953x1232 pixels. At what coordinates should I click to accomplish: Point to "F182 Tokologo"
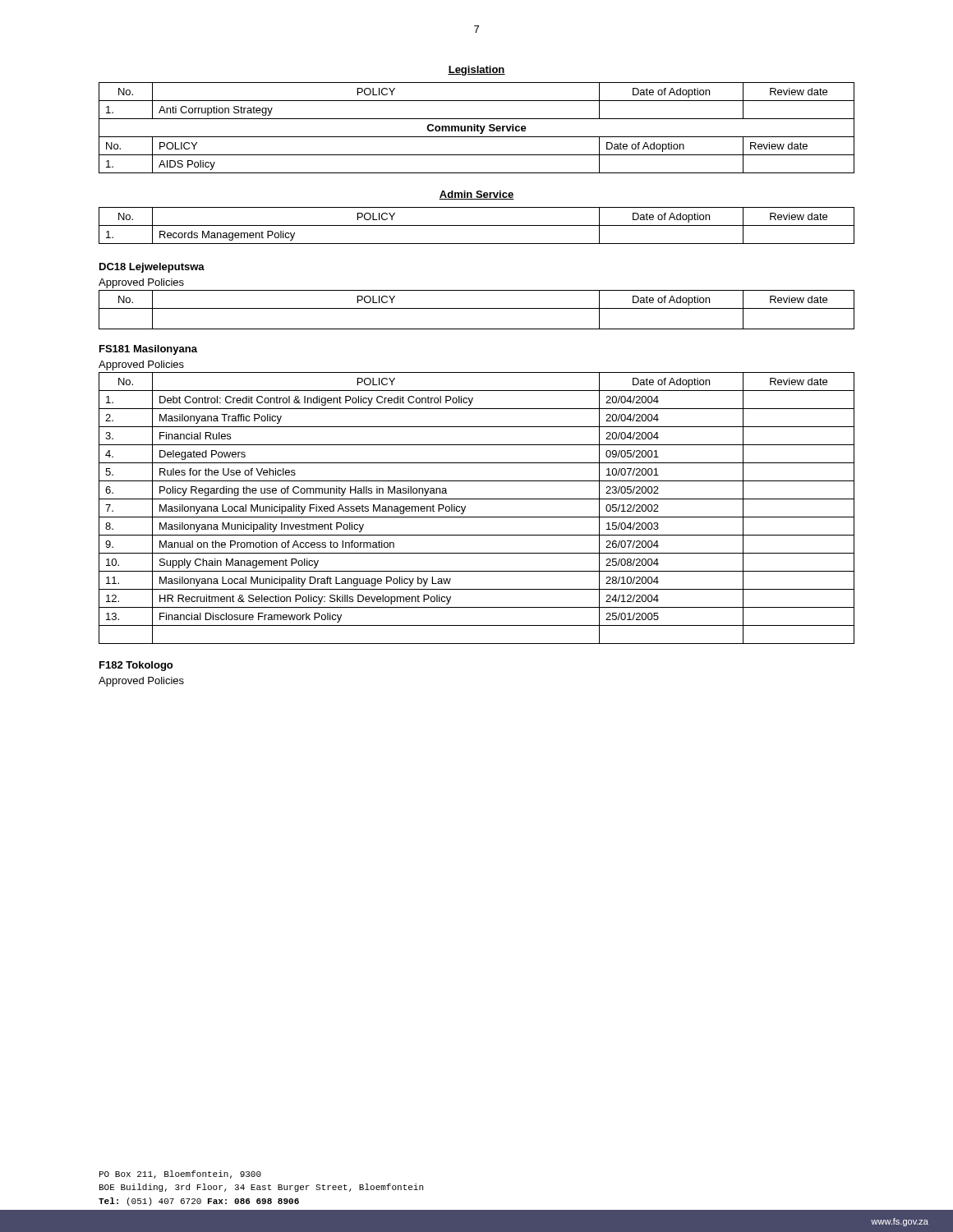coord(136,665)
